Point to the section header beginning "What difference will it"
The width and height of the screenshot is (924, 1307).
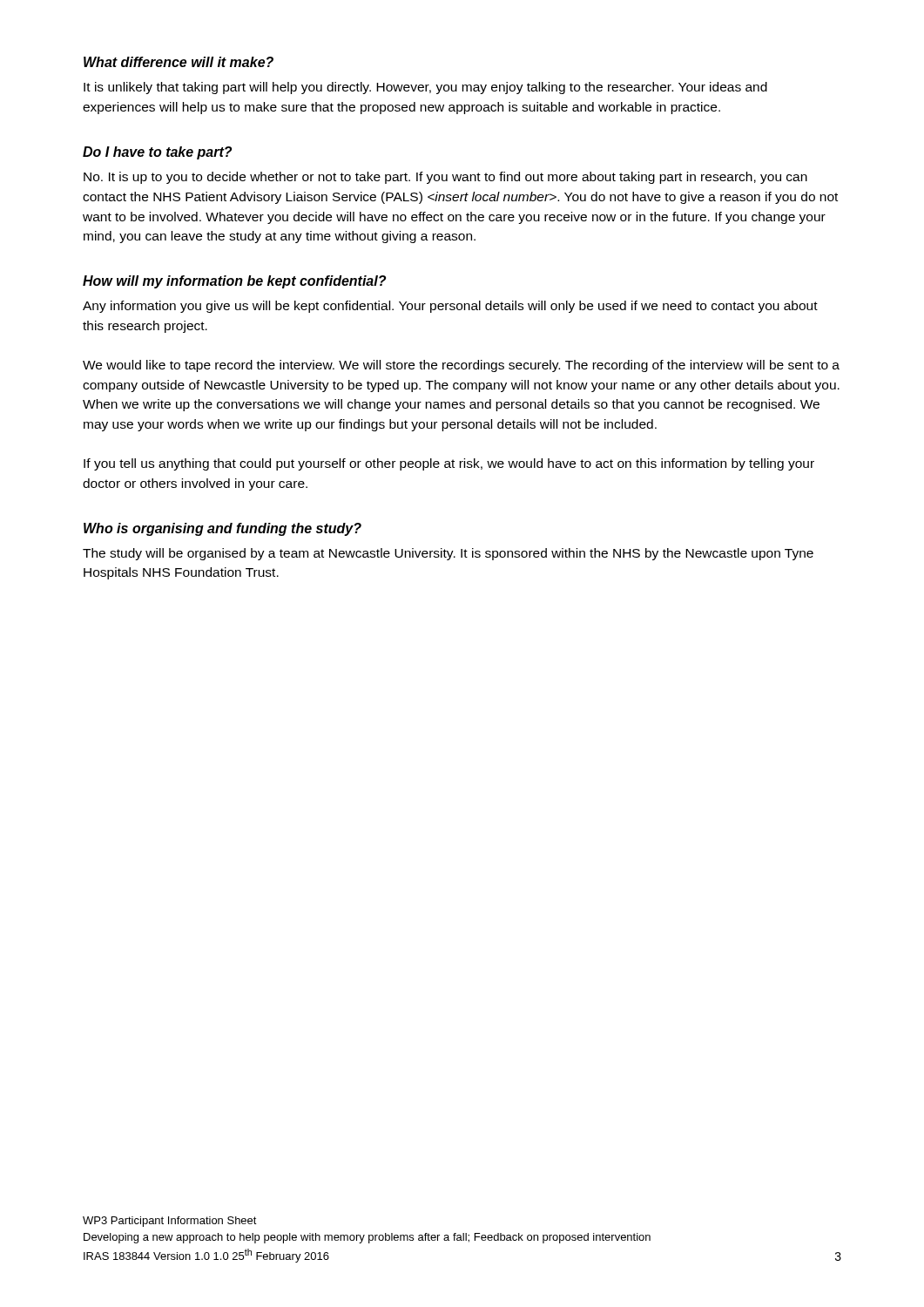178,62
